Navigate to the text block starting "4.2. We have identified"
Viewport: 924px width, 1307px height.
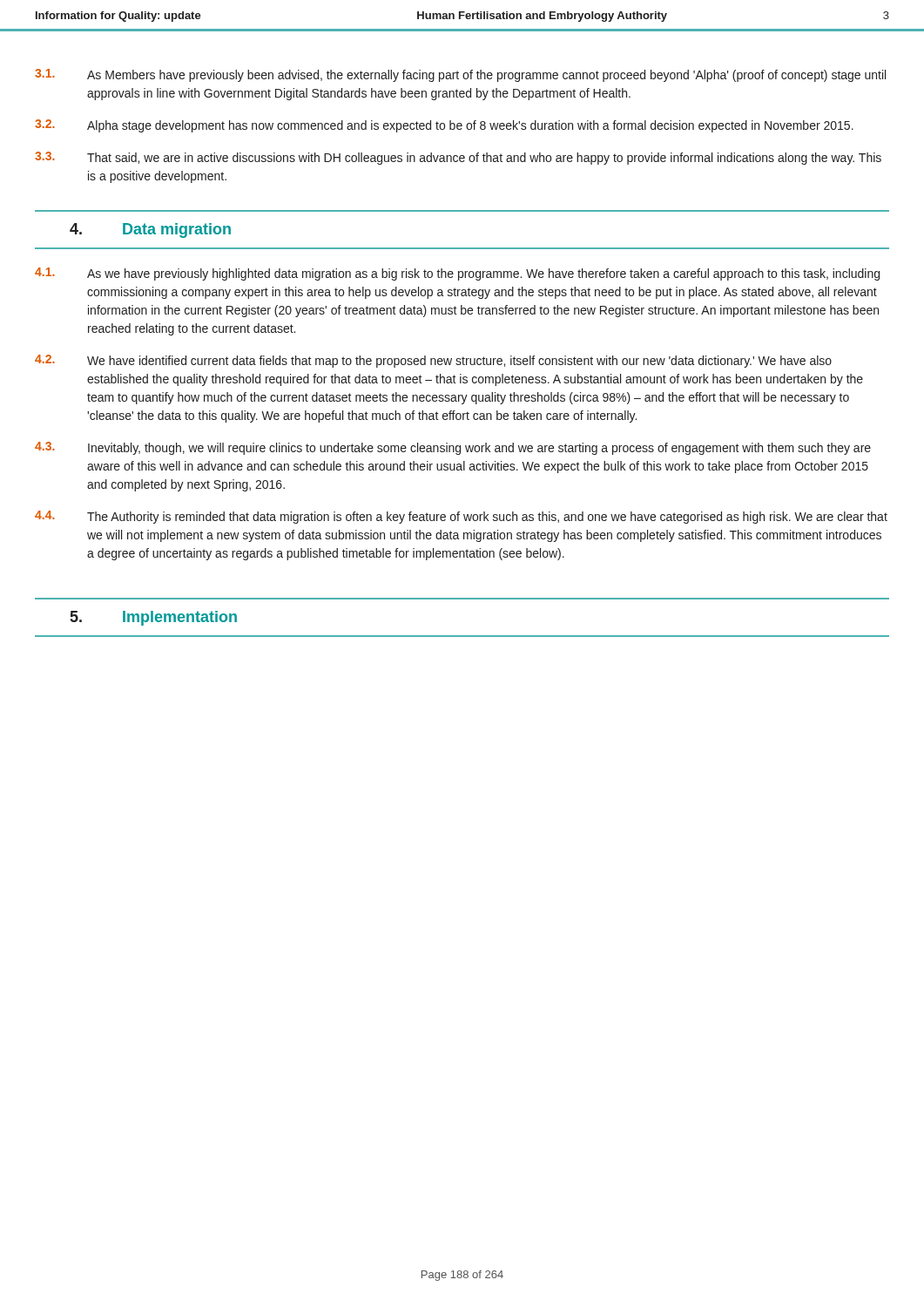point(462,389)
